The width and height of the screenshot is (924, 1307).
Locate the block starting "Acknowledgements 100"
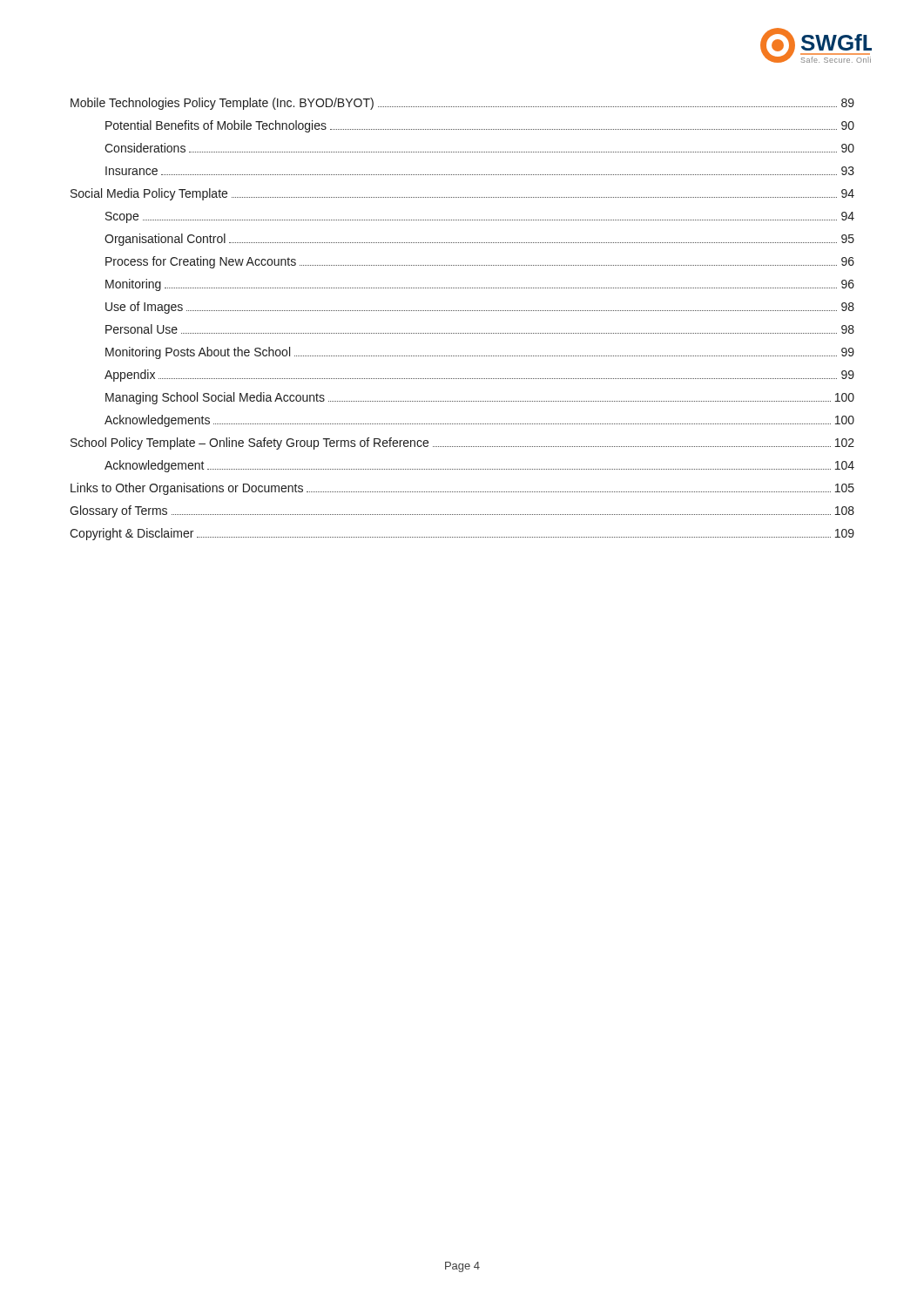(479, 420)
